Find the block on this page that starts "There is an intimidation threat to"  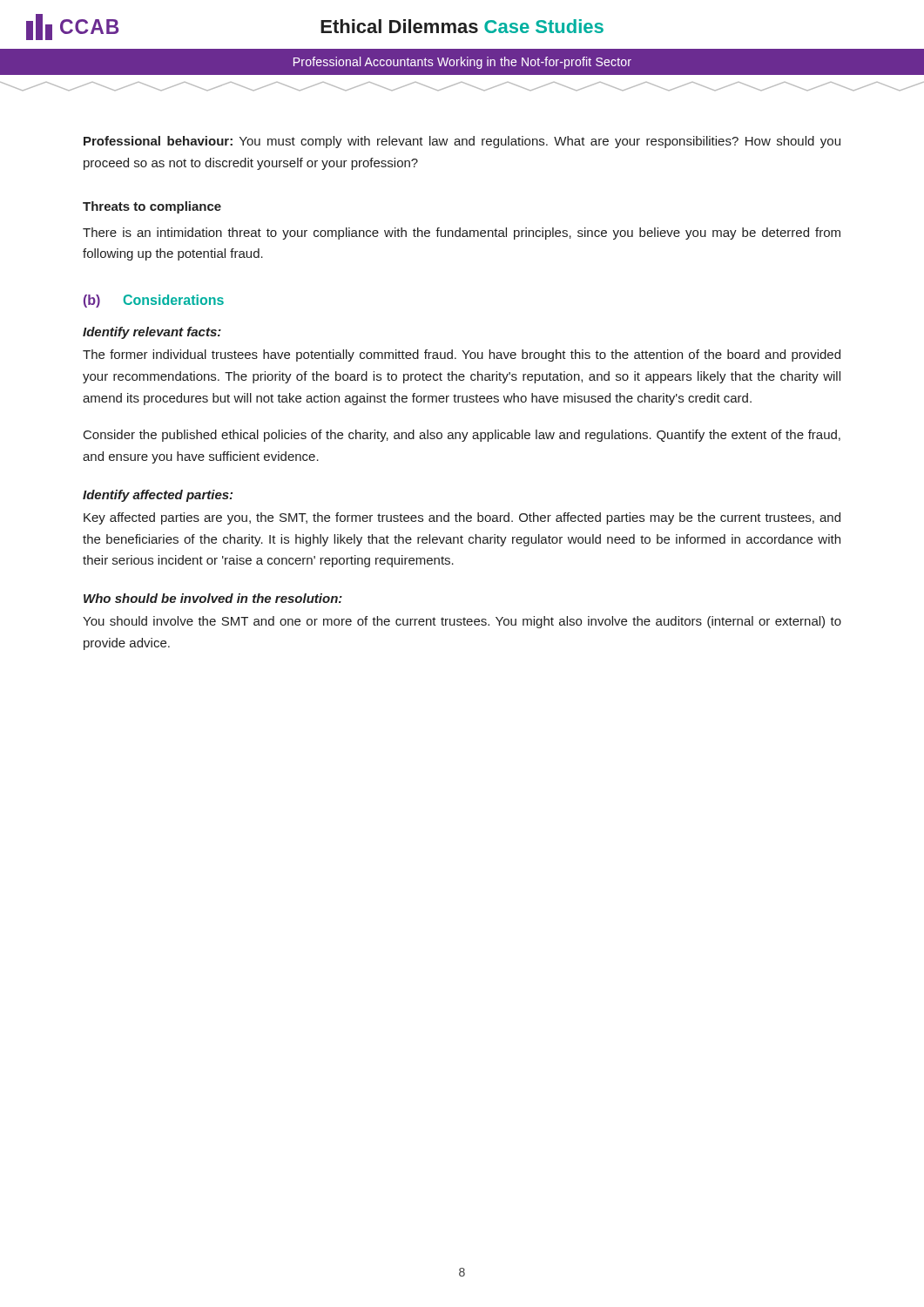(x=462, y=243)
